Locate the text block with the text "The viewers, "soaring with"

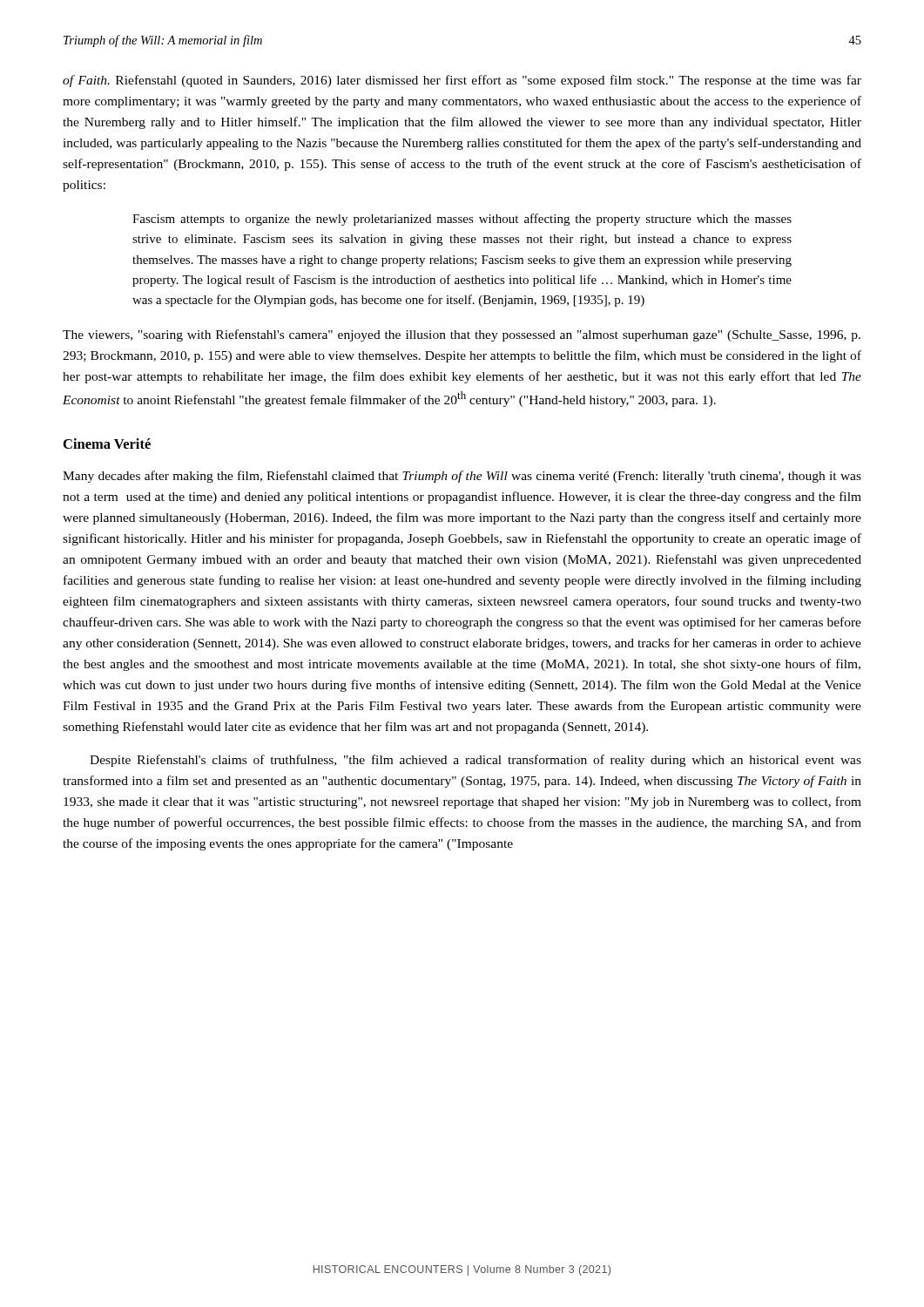point(462,367)
